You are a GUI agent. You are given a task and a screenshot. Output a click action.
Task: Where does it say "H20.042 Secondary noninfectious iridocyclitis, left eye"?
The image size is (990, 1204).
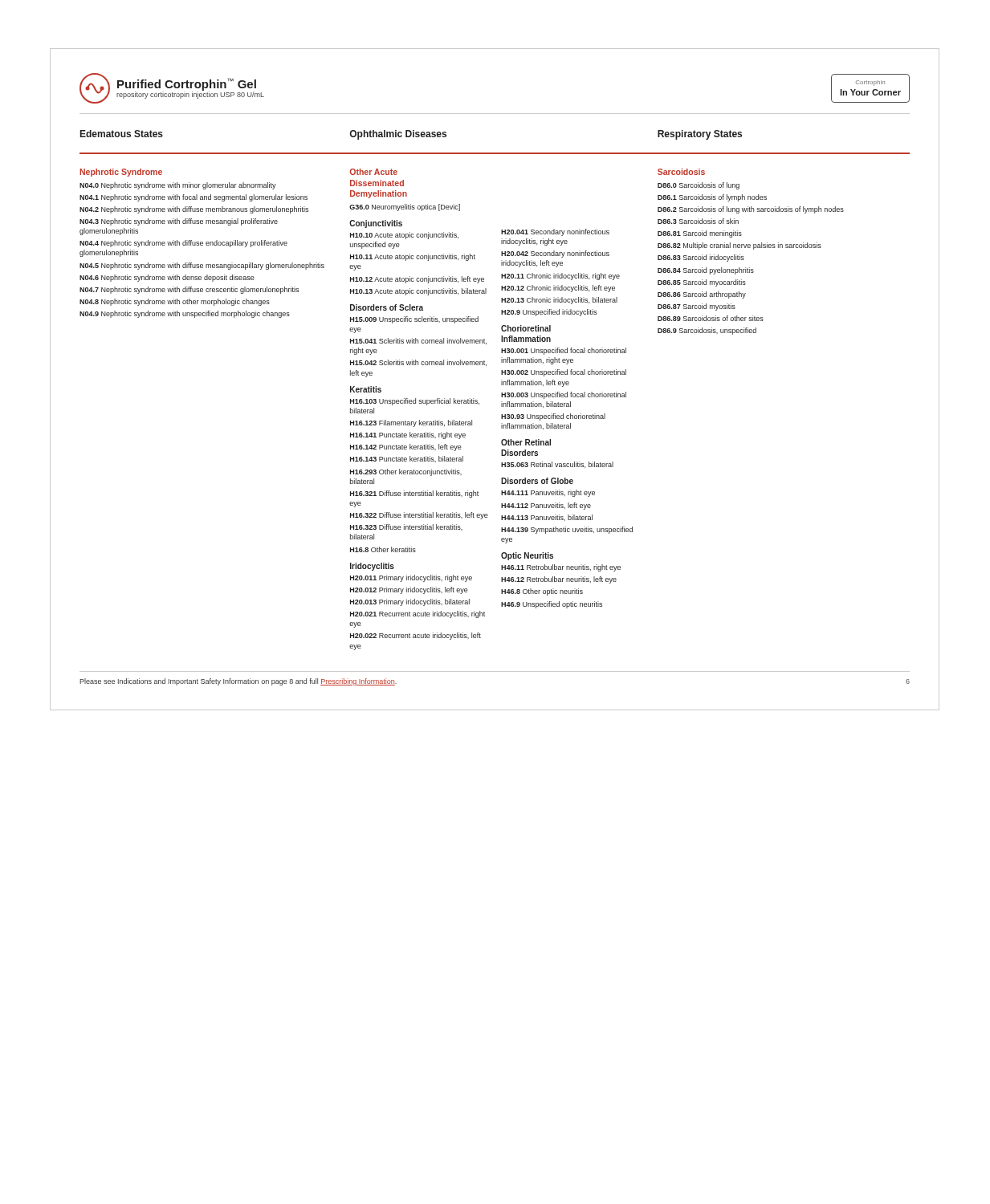[x=555, y=259]
